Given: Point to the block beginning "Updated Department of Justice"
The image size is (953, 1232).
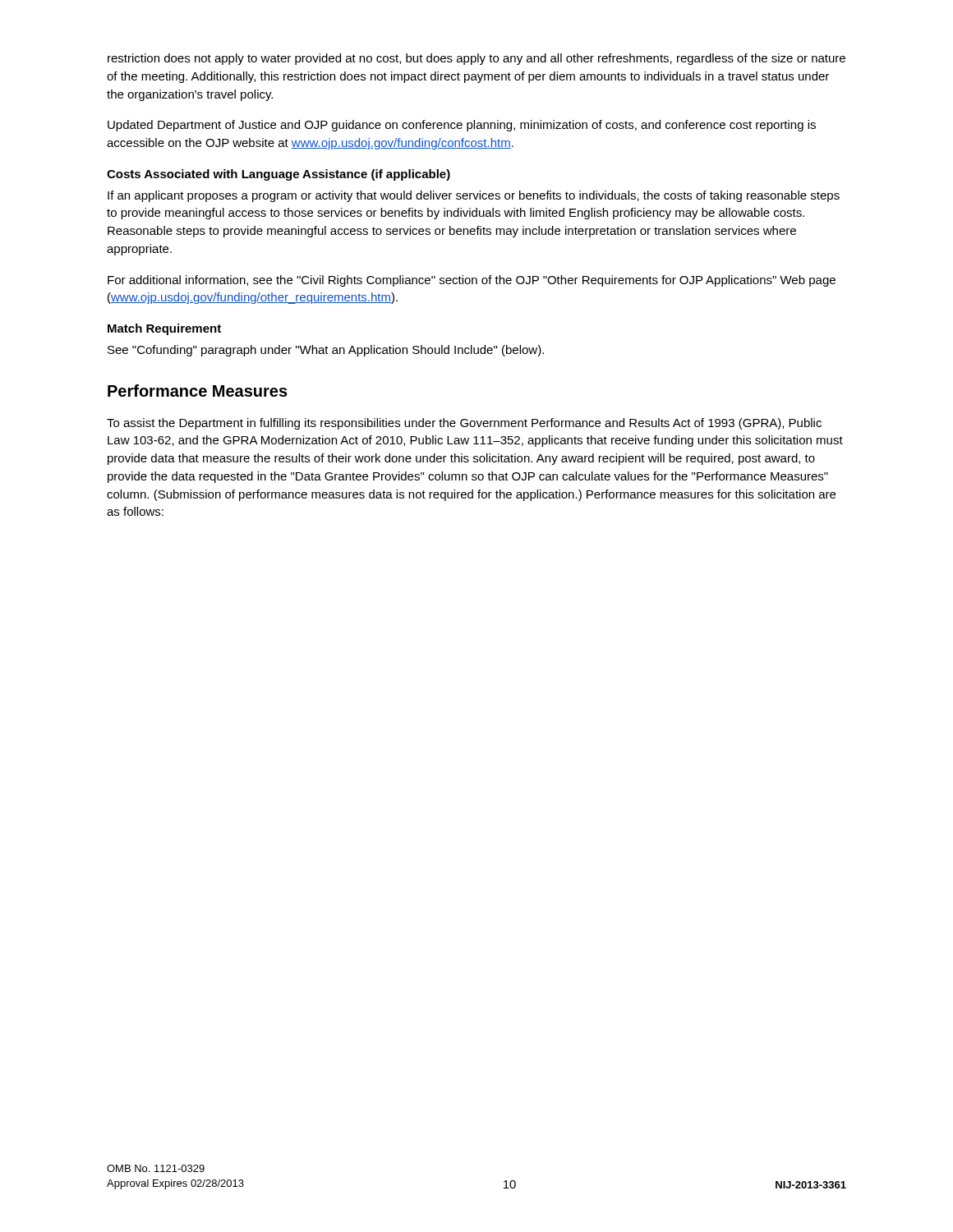Looking at the screenshot, I should tap(462, 134).
